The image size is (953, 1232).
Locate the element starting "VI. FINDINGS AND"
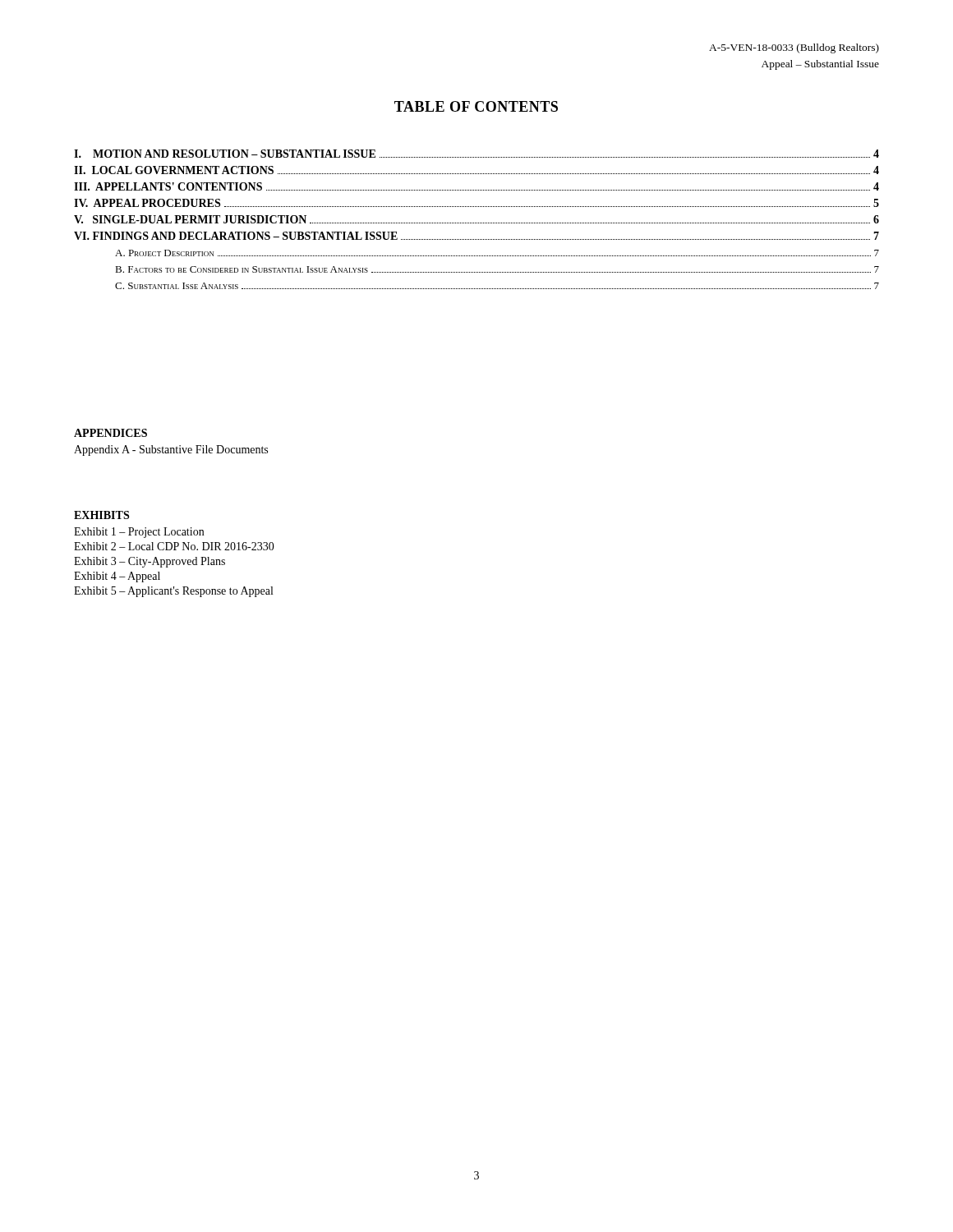[x=476, y=237]
